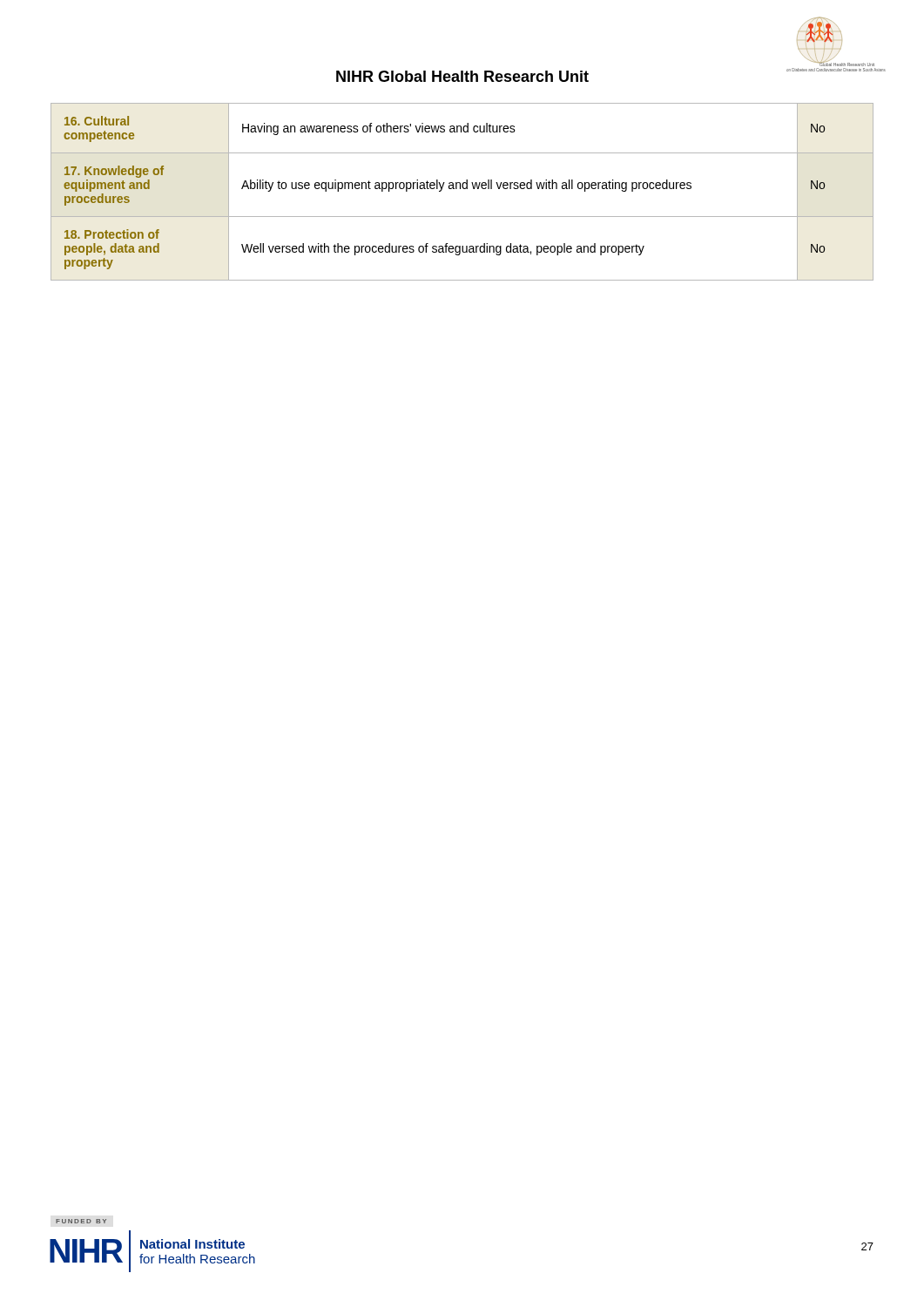
Task: Click on the logo
Action: click(x=839, y=48)
